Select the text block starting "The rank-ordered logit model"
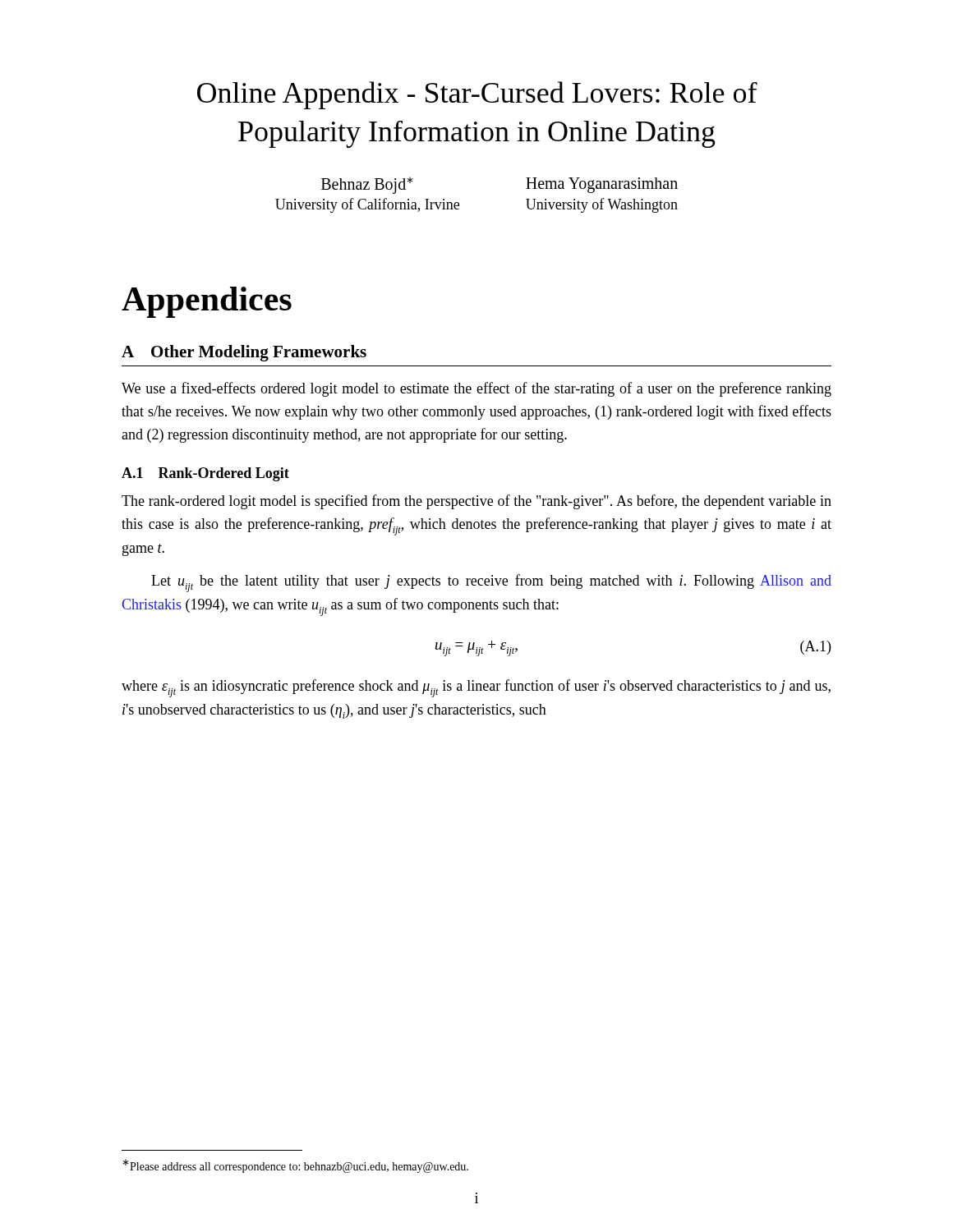The width and height of the screenshot is (953, 1232). [x=476, y=524]
